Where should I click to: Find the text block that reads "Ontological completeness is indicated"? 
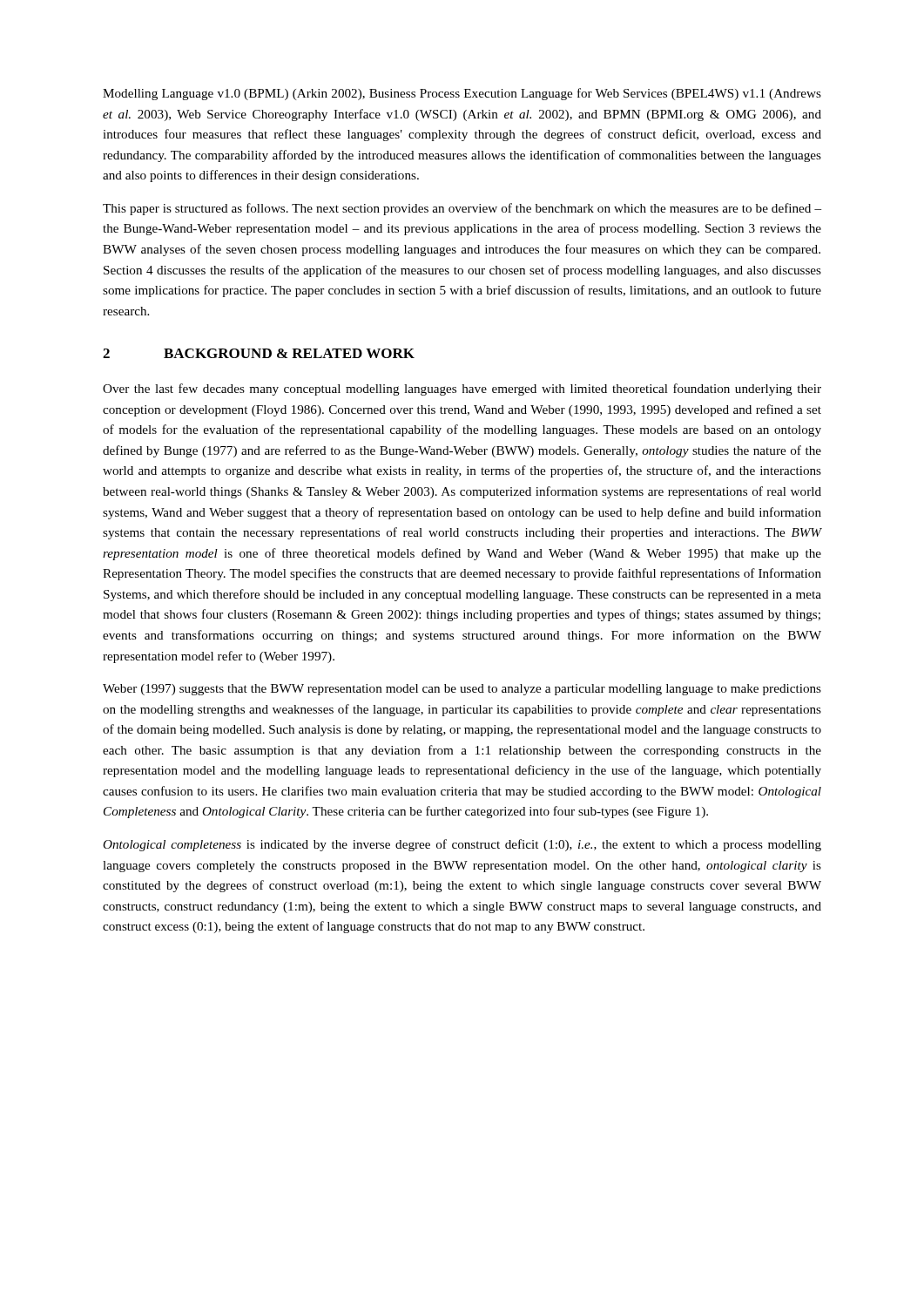[x=462, y=885]
